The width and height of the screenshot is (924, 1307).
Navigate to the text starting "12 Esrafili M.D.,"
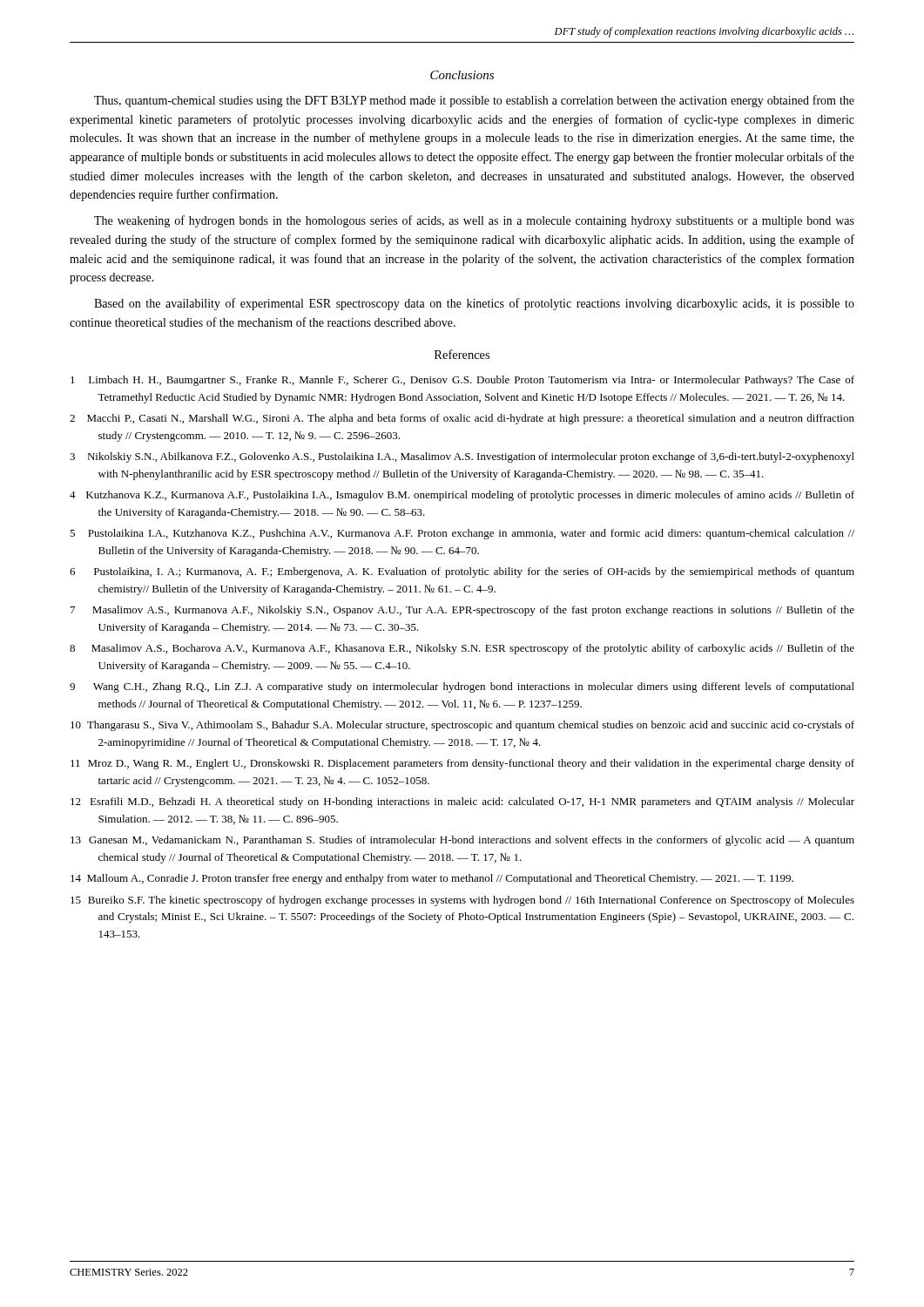462,810
